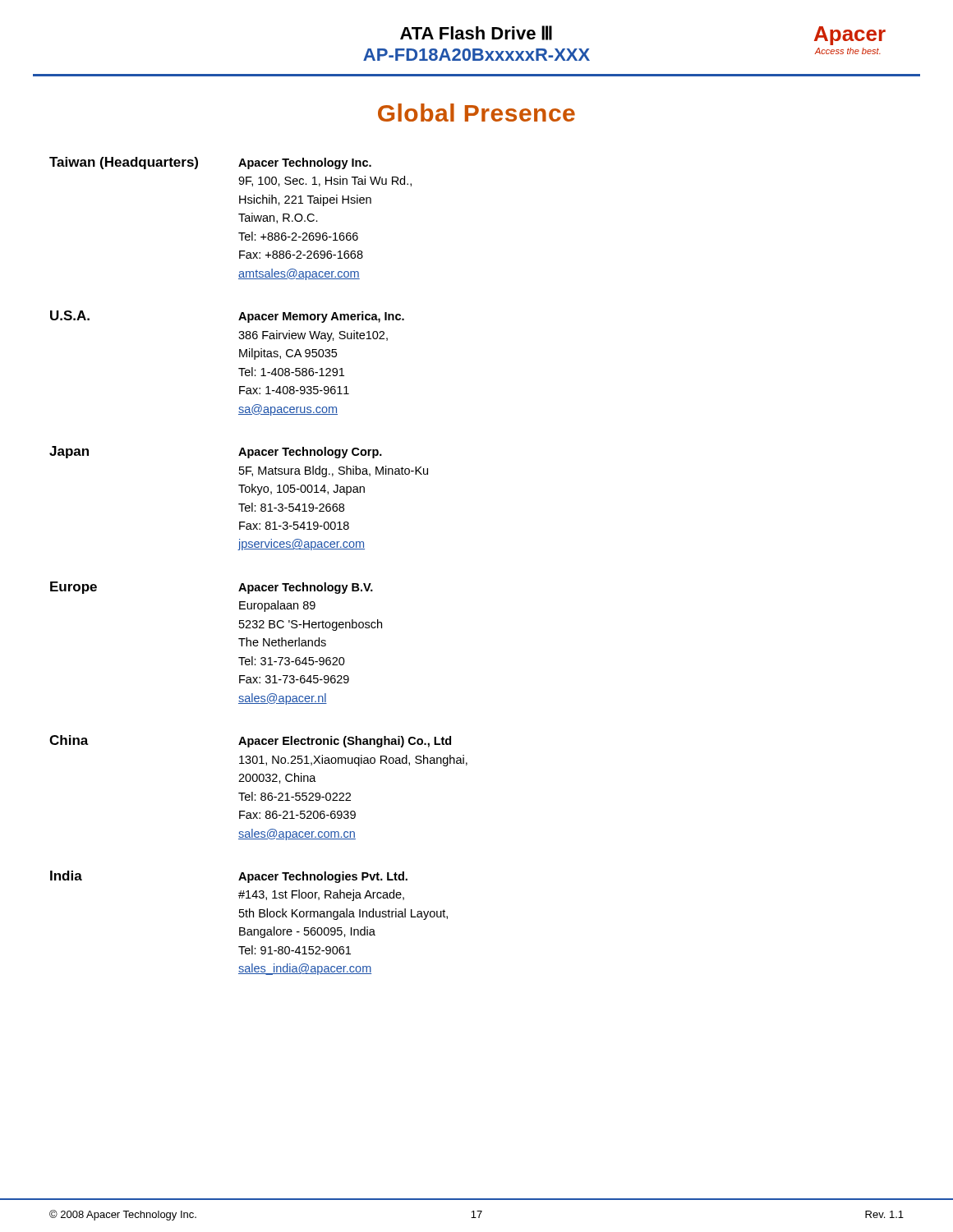Screen dimensions: 1232x953
Task: Find the list item containing "India Apacer Technologies Pvt. Ltd. #143, 1st Floor,"
Action: tap(64, 876)
